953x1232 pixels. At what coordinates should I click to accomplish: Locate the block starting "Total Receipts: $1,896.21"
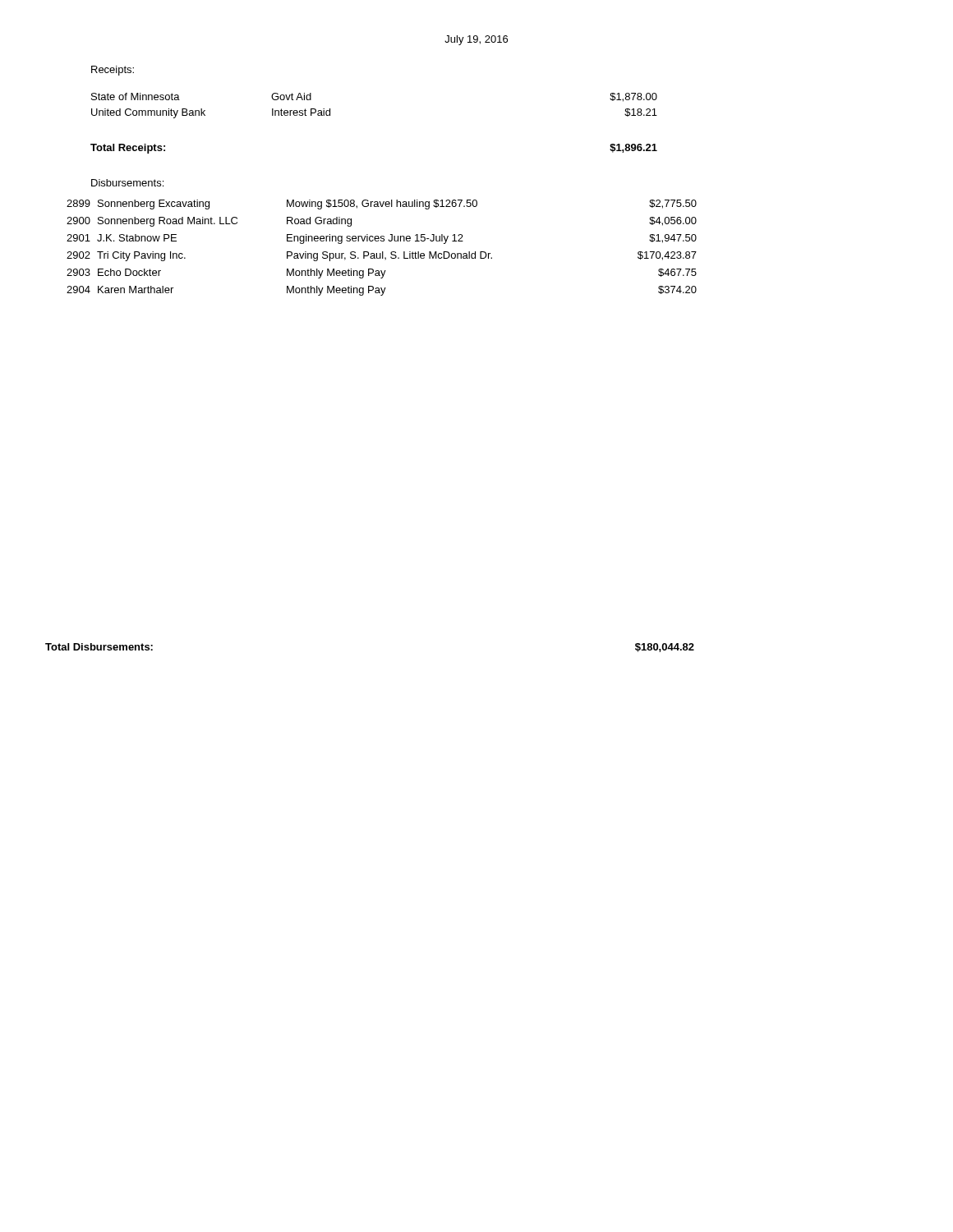point(128,148)
